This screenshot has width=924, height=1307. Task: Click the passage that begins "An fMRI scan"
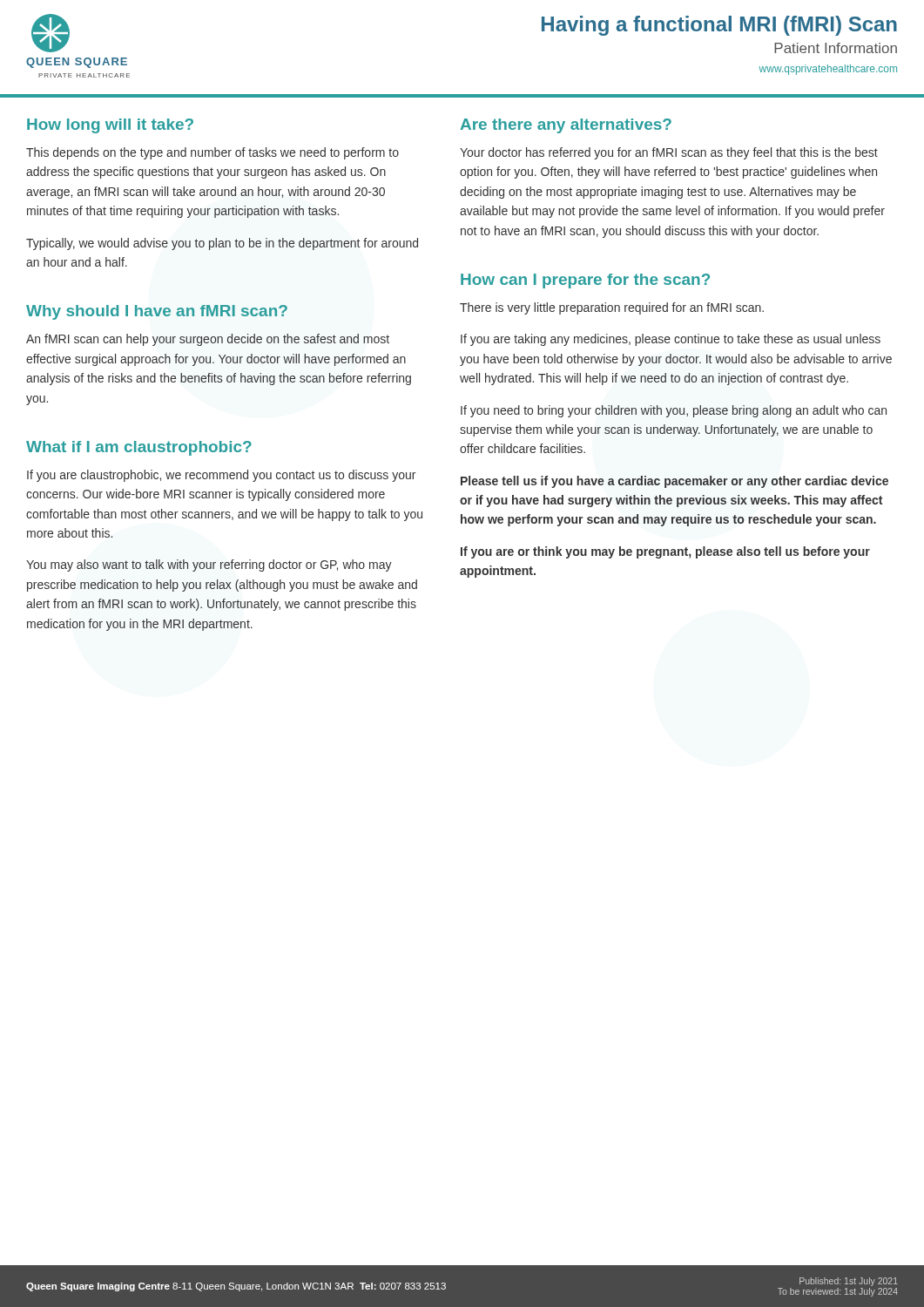(x=219, y=369)
